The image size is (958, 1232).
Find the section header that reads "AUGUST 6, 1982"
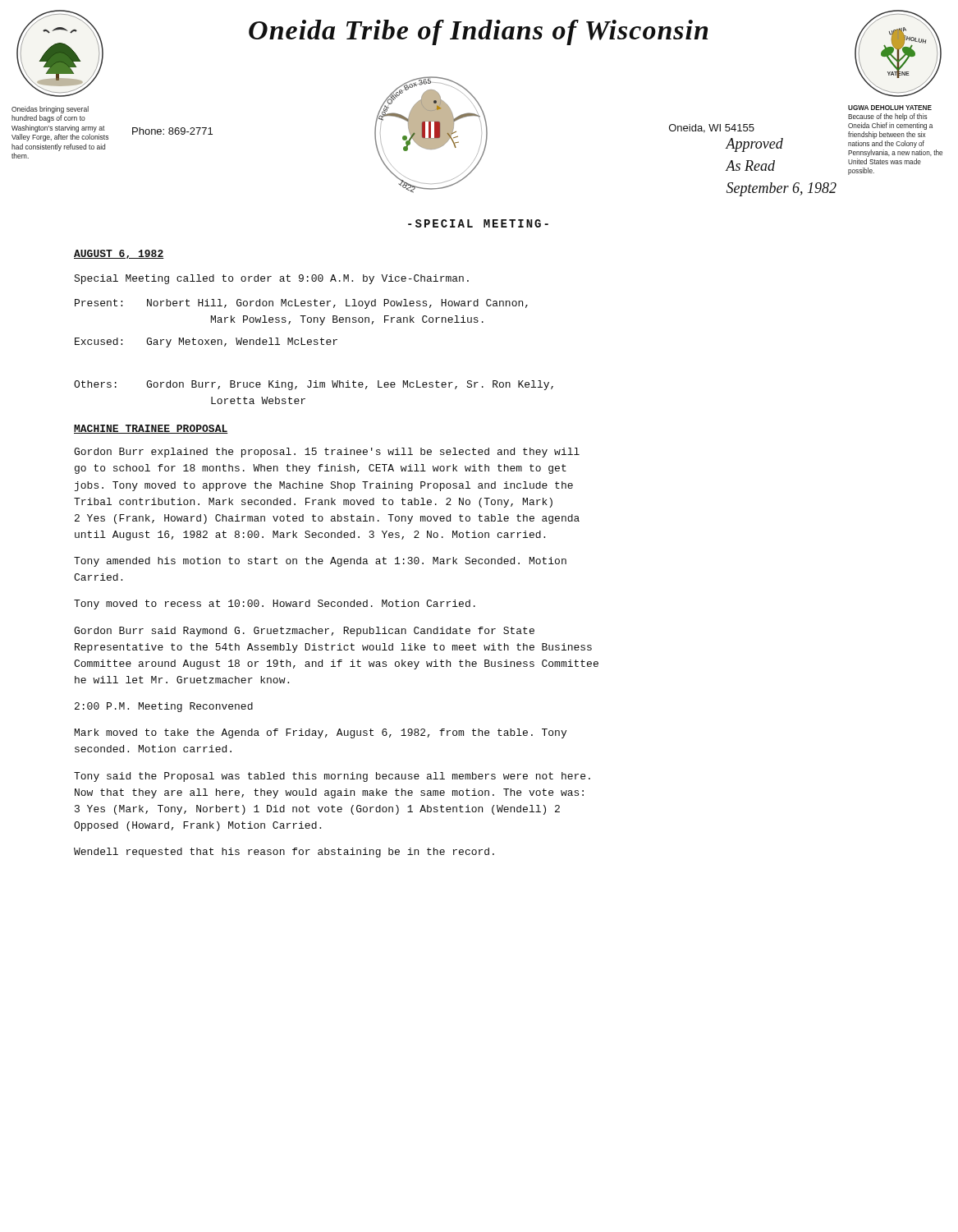coord(119,254)
